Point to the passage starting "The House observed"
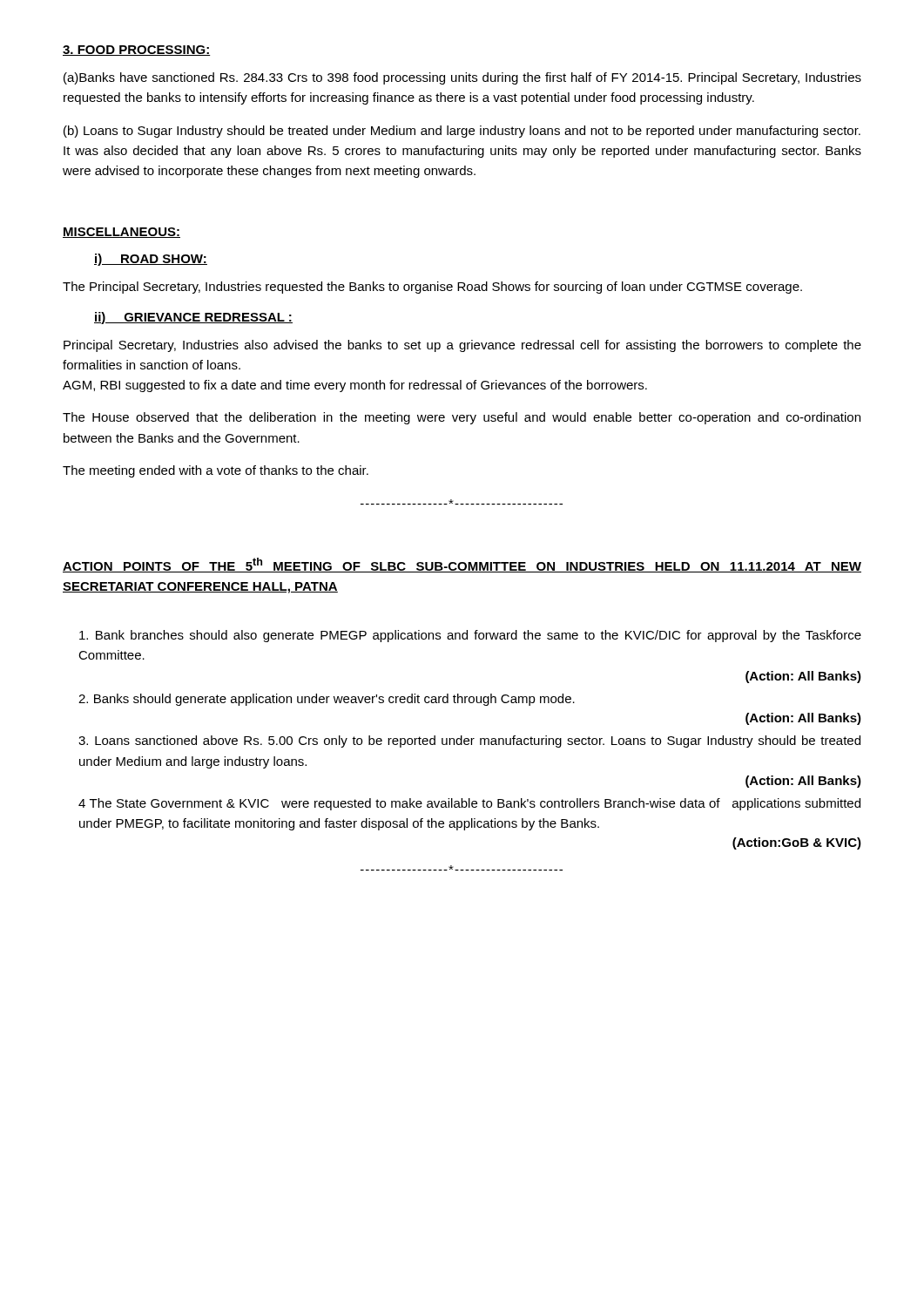 point(462,427)
